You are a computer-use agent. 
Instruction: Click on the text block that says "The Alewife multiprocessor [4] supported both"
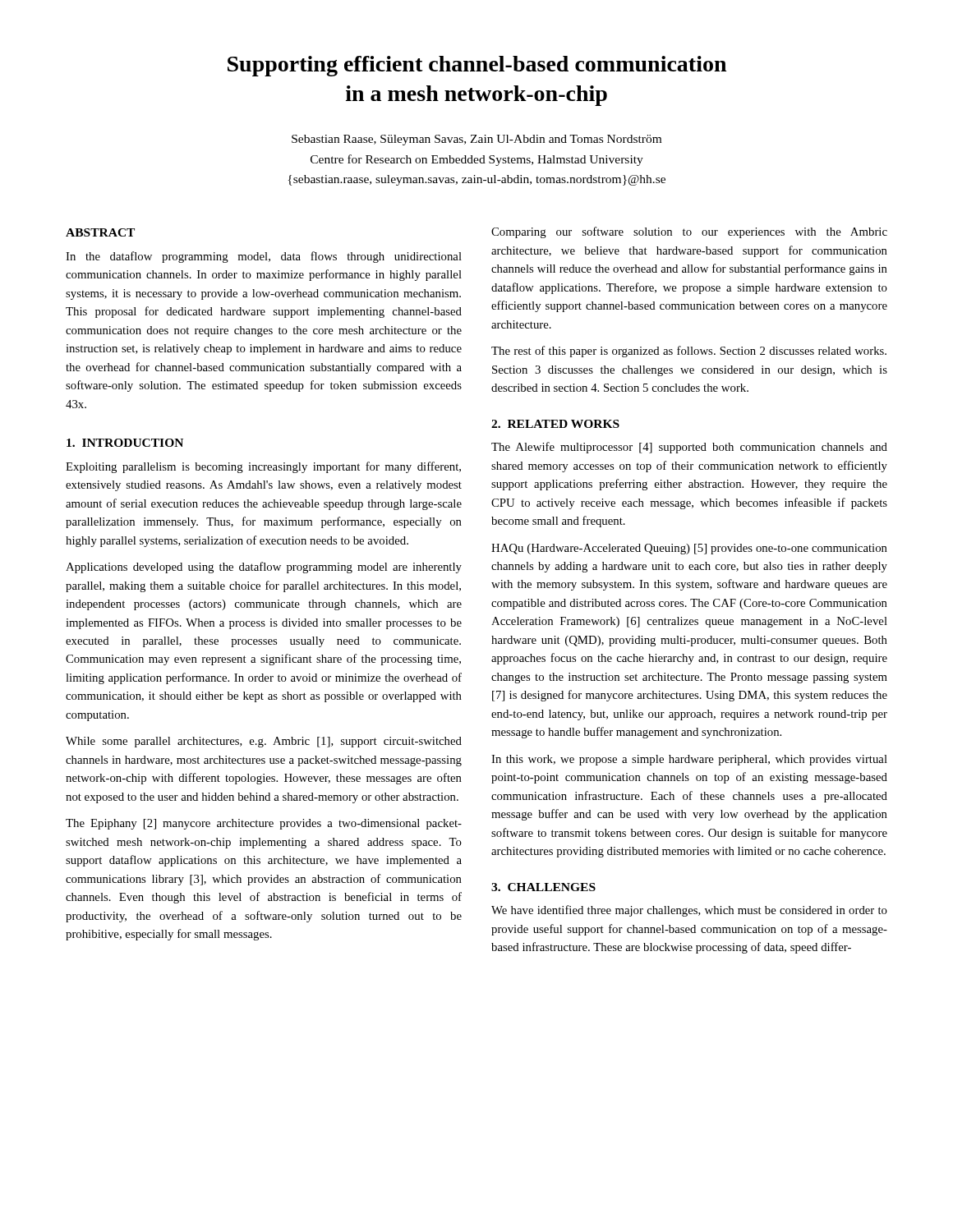coord(689,649)
